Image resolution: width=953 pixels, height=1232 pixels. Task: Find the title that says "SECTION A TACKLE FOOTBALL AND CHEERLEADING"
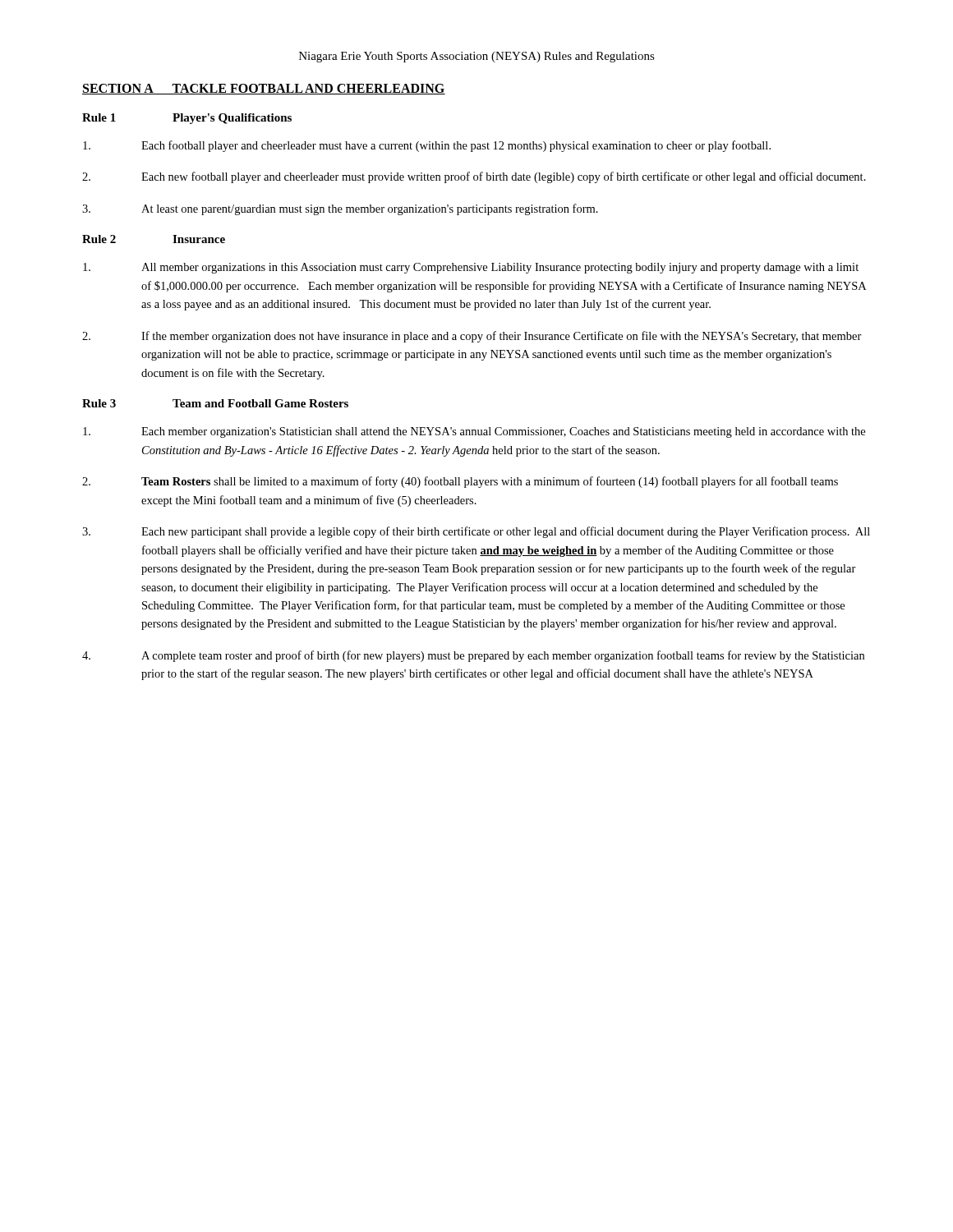click(263, 88)
